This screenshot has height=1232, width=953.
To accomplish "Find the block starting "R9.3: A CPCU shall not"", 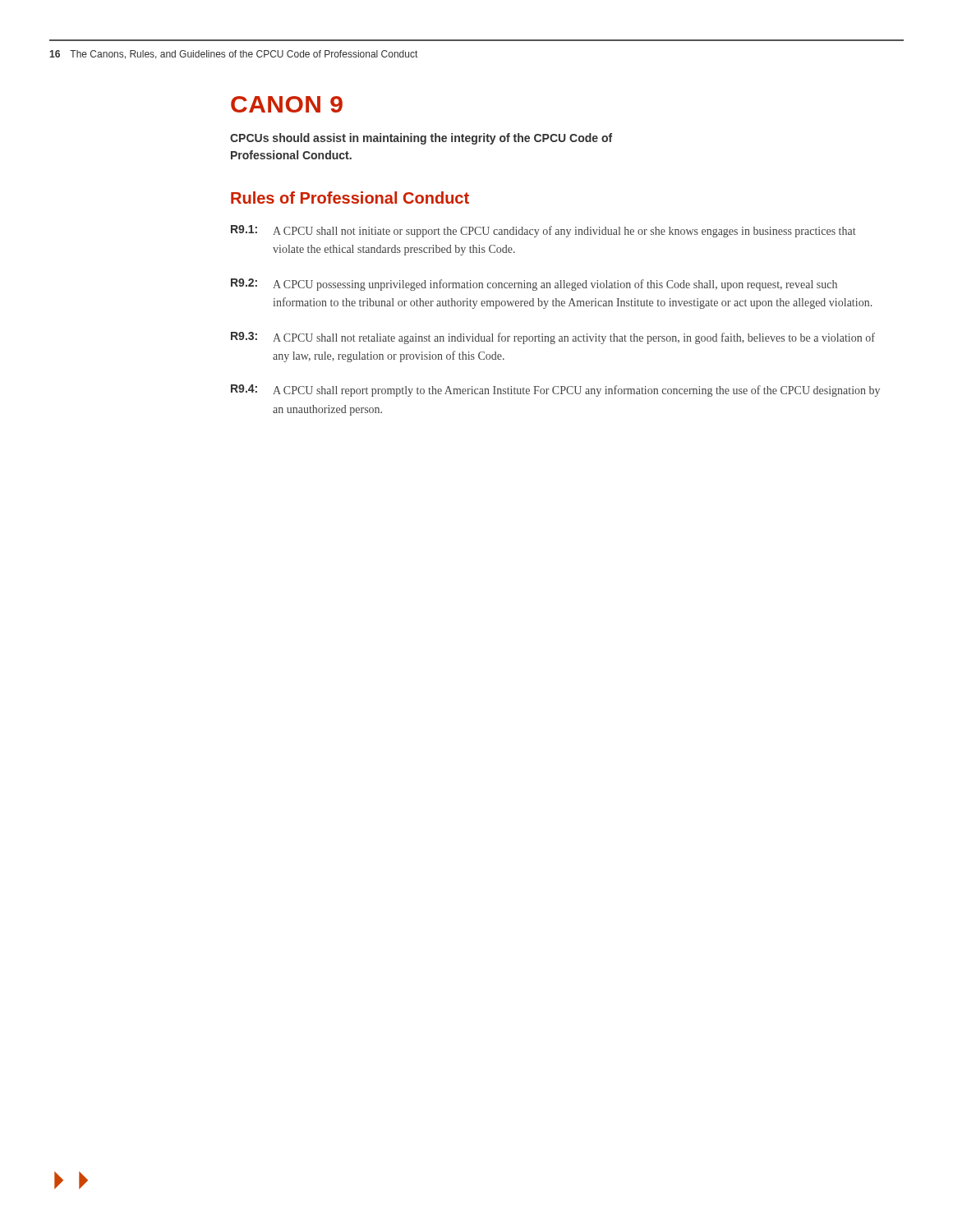I will coord(559,347).
